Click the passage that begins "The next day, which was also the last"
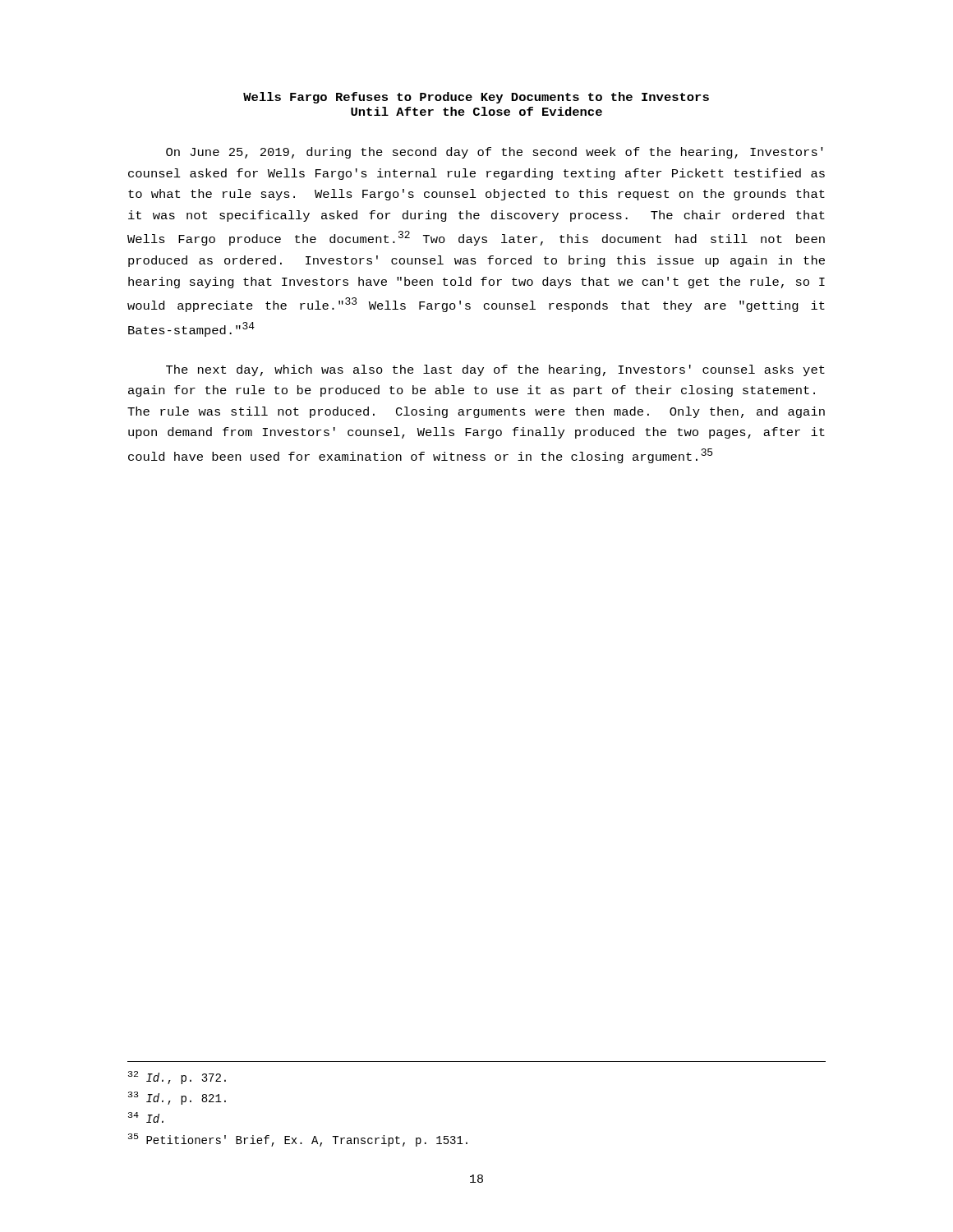Viewport: 953px width, 1232px height. [476, 414]
